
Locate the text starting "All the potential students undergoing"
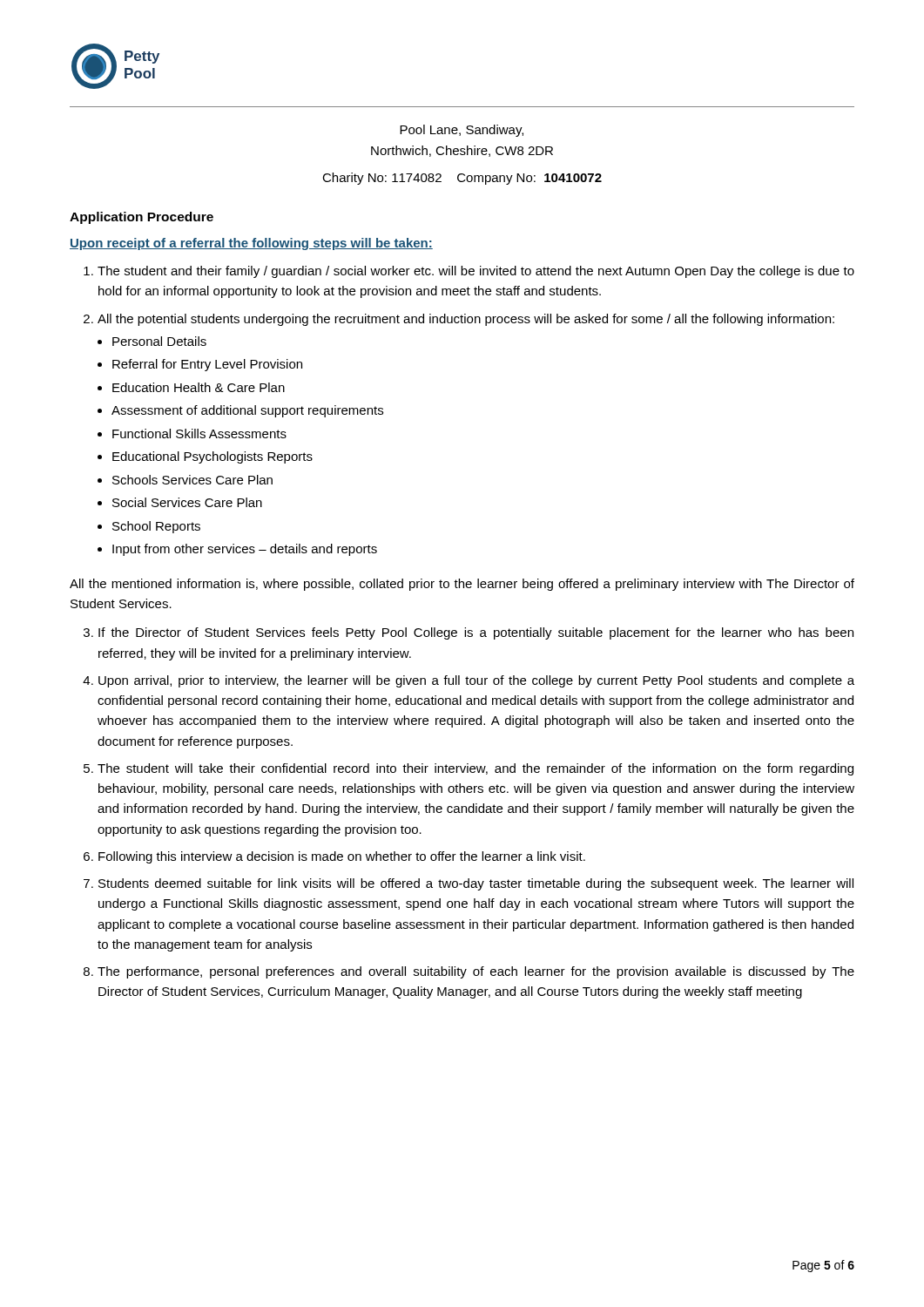(466, 318)
